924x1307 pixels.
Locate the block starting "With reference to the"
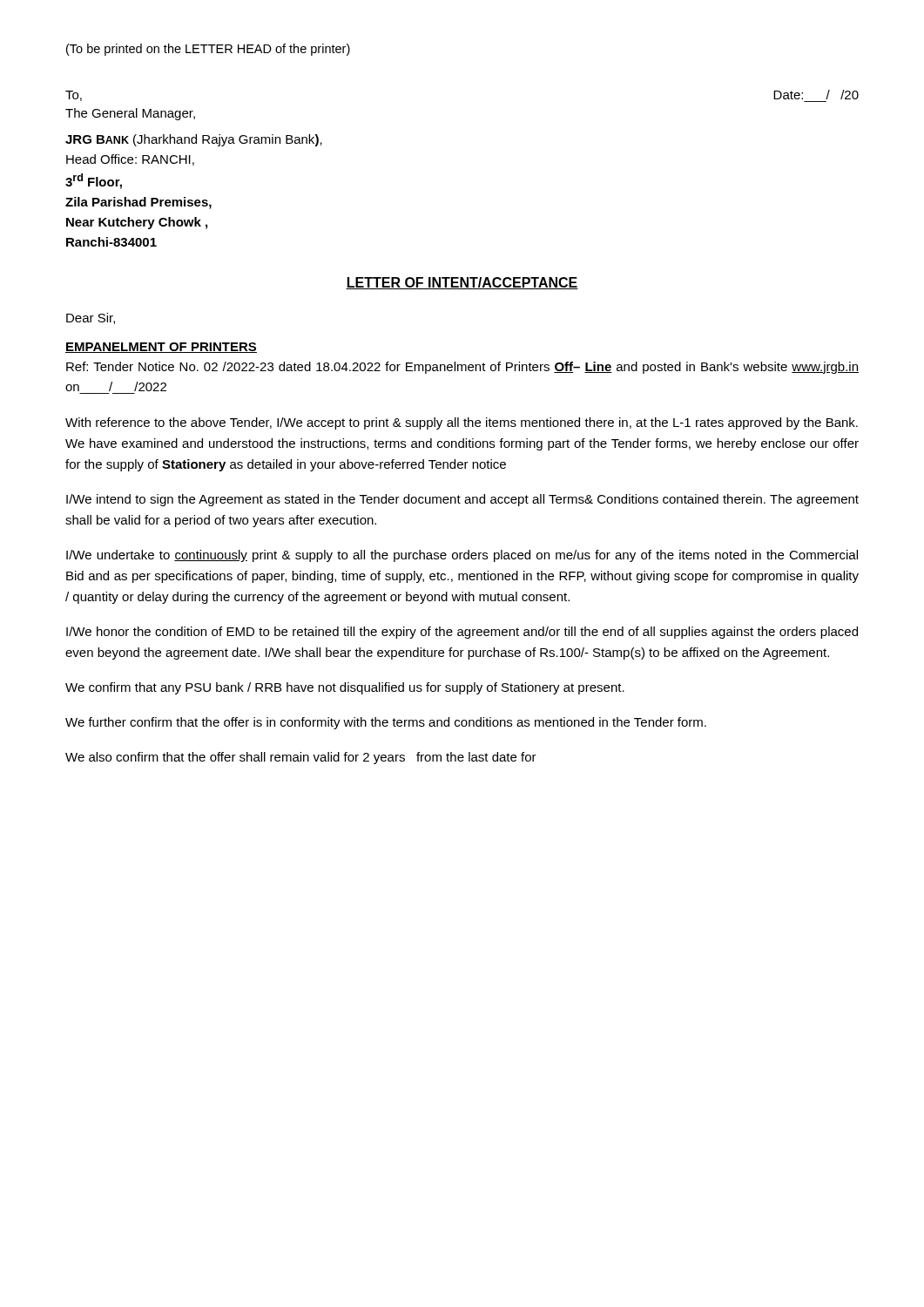tap(462, 443)
